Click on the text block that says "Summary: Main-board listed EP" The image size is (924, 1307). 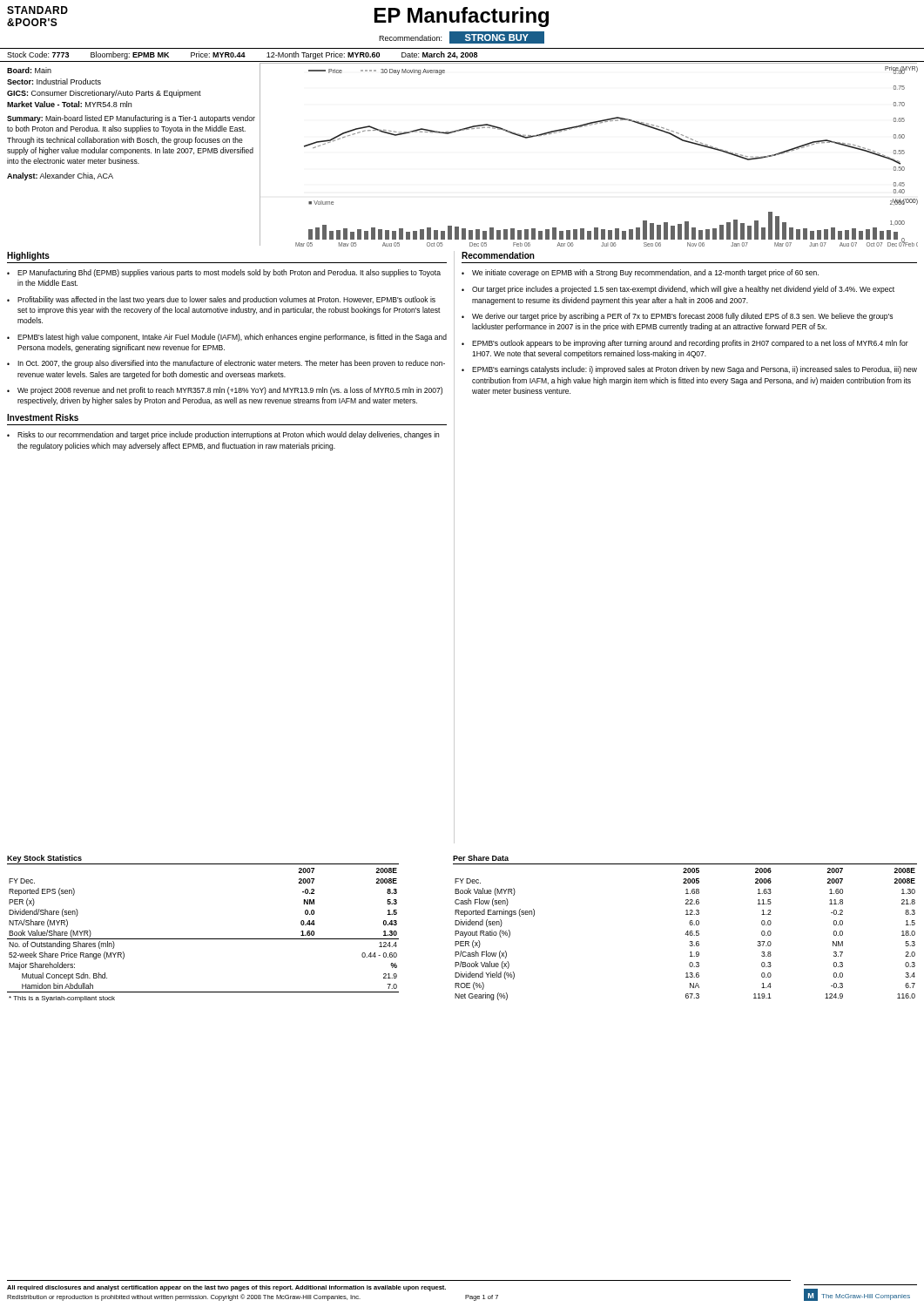[131, 140]
